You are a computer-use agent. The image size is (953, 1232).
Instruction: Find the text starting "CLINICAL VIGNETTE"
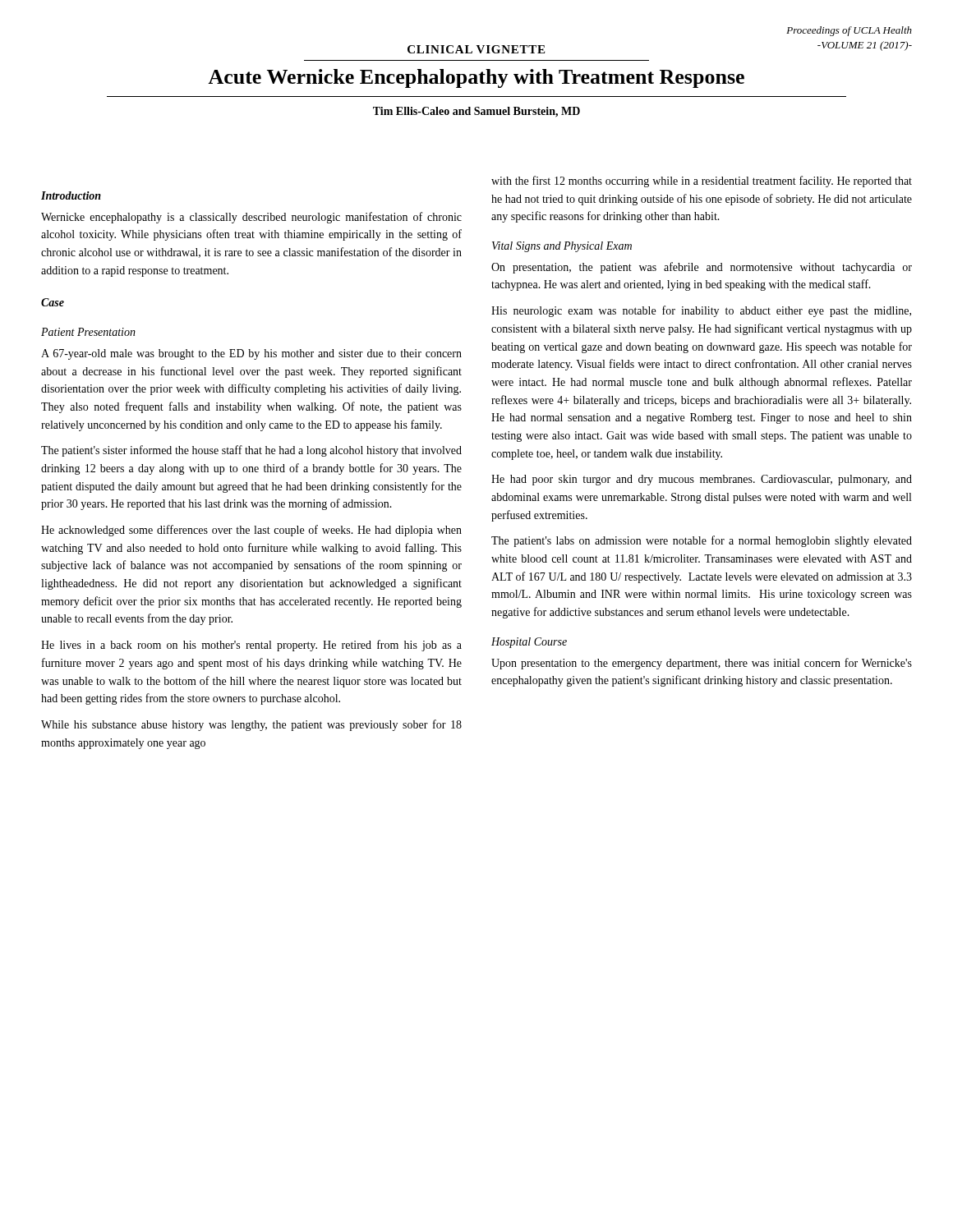click(476, 49)
